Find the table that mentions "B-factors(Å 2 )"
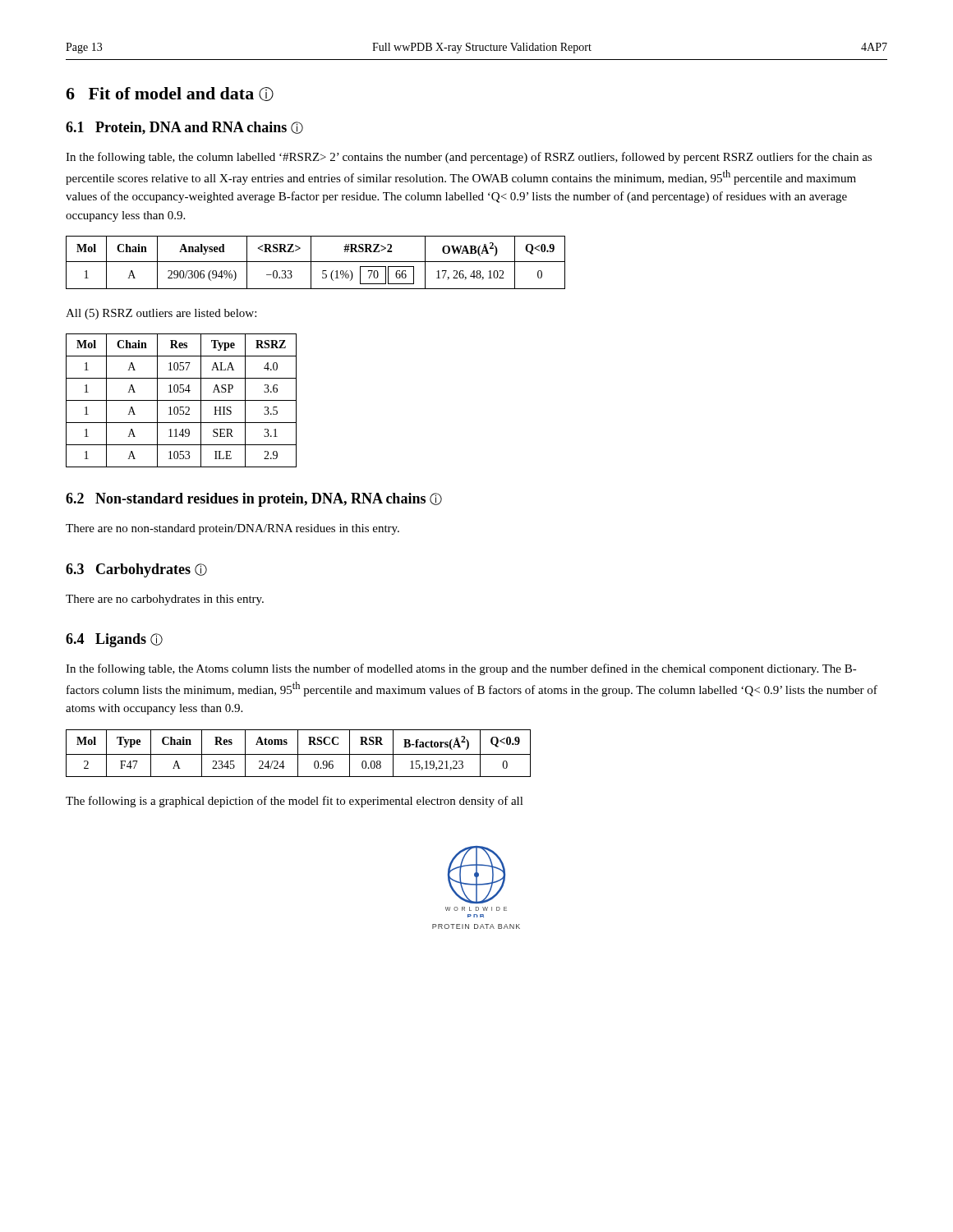Viewport: 953px width, 1232px height. click(x=476, y=753)
